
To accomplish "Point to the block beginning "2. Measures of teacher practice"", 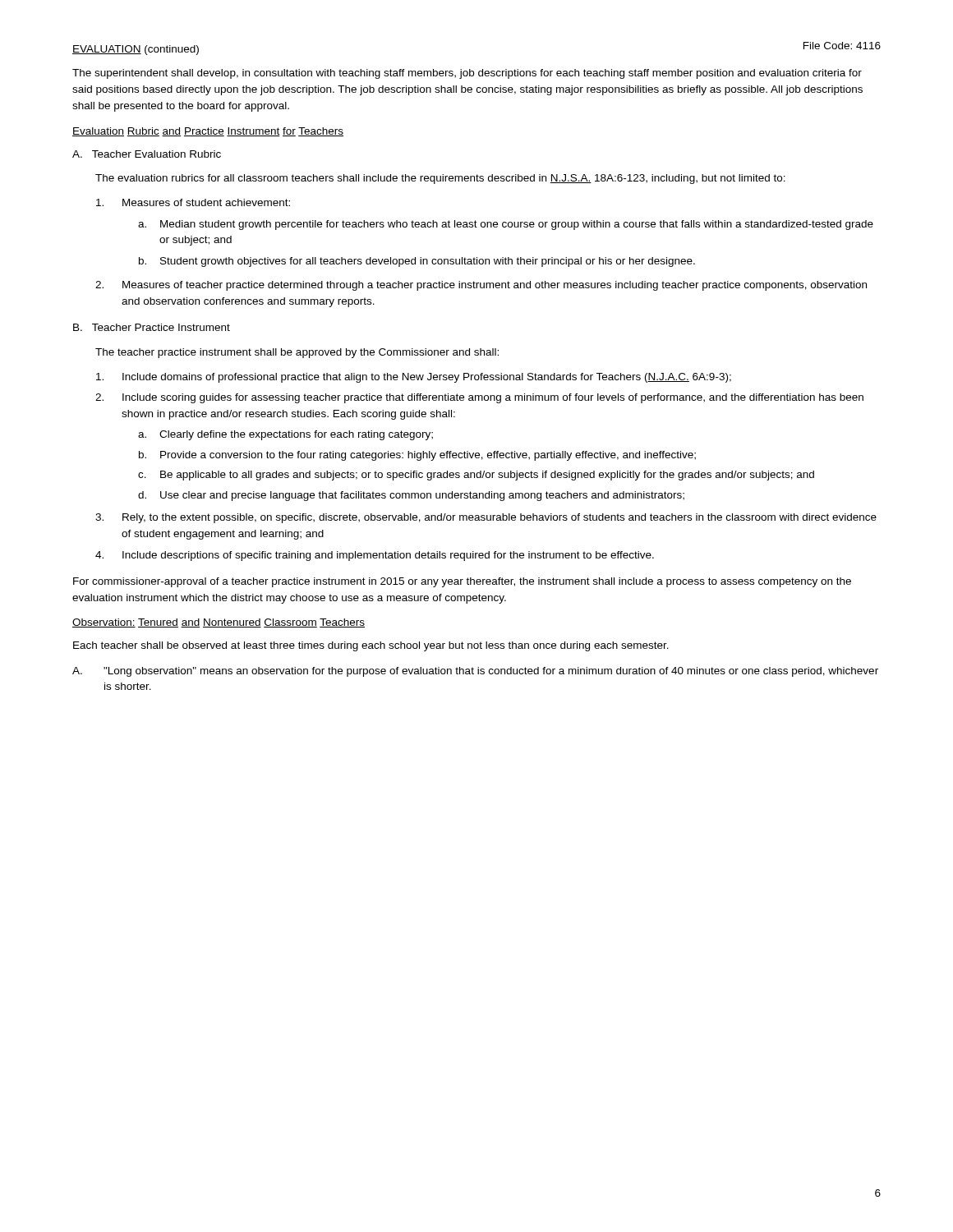I will tap(488, 293).
